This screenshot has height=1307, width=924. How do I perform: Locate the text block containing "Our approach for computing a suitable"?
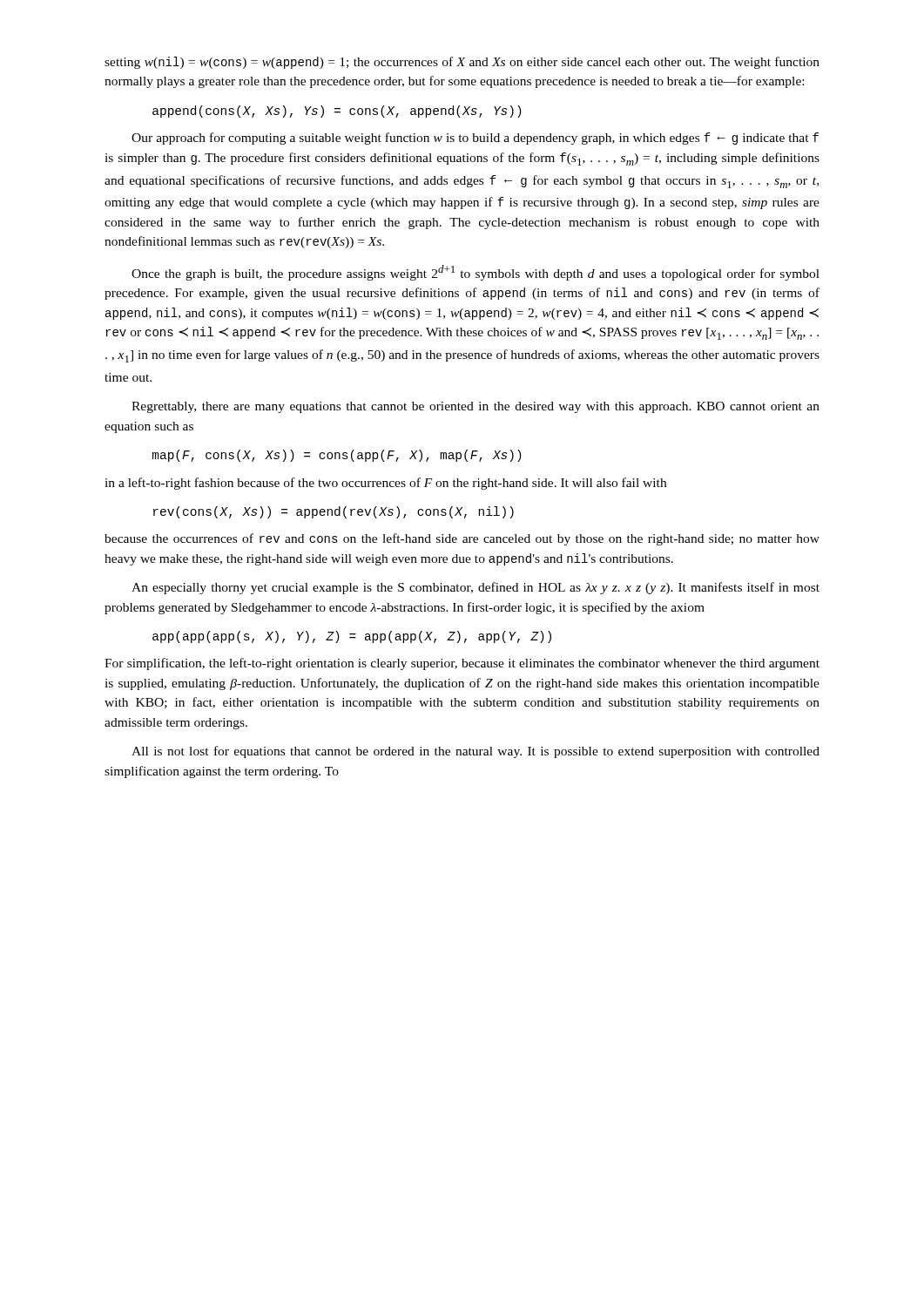(462, 190)
